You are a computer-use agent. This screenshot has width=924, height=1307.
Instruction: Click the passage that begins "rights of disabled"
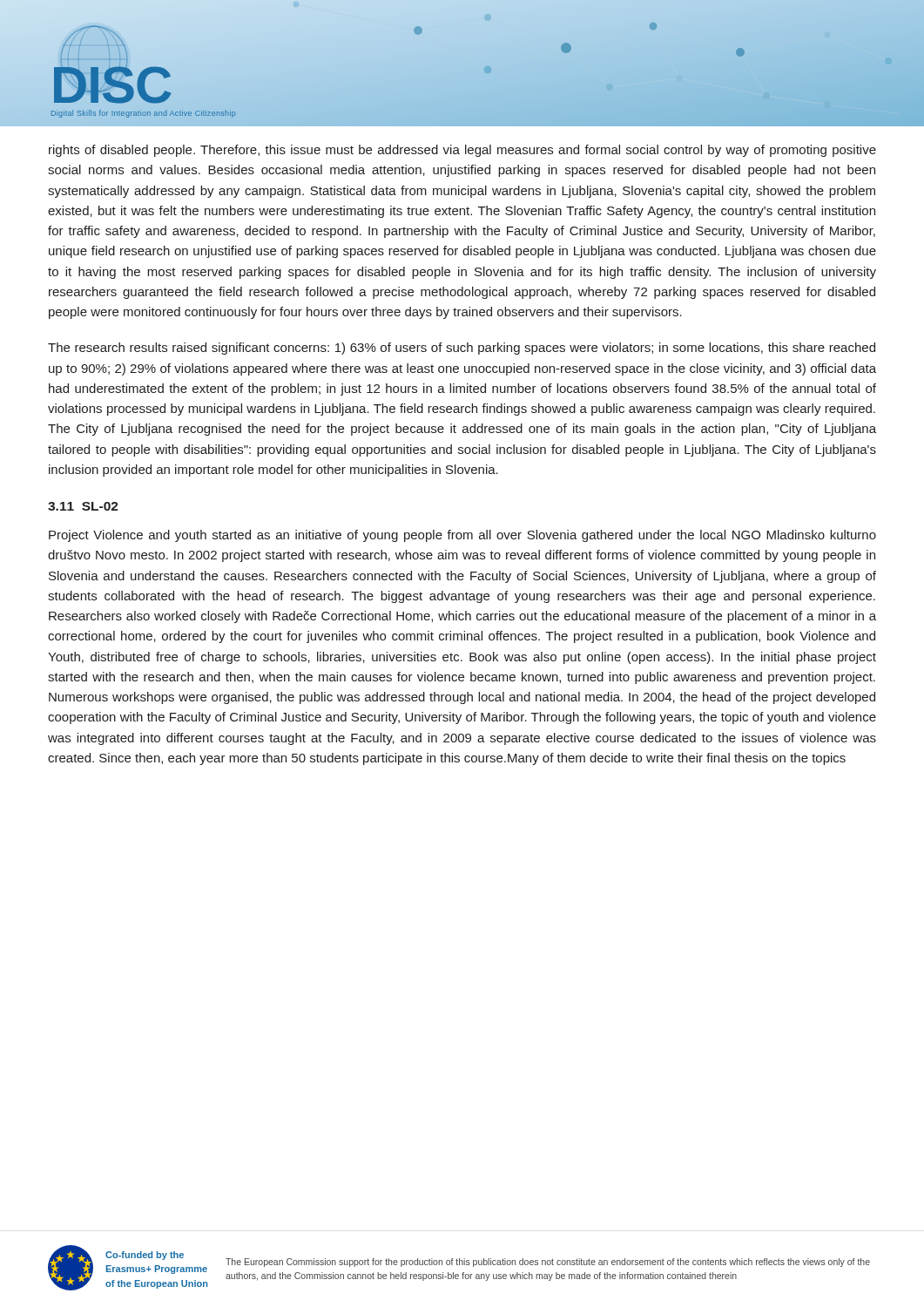462,230
